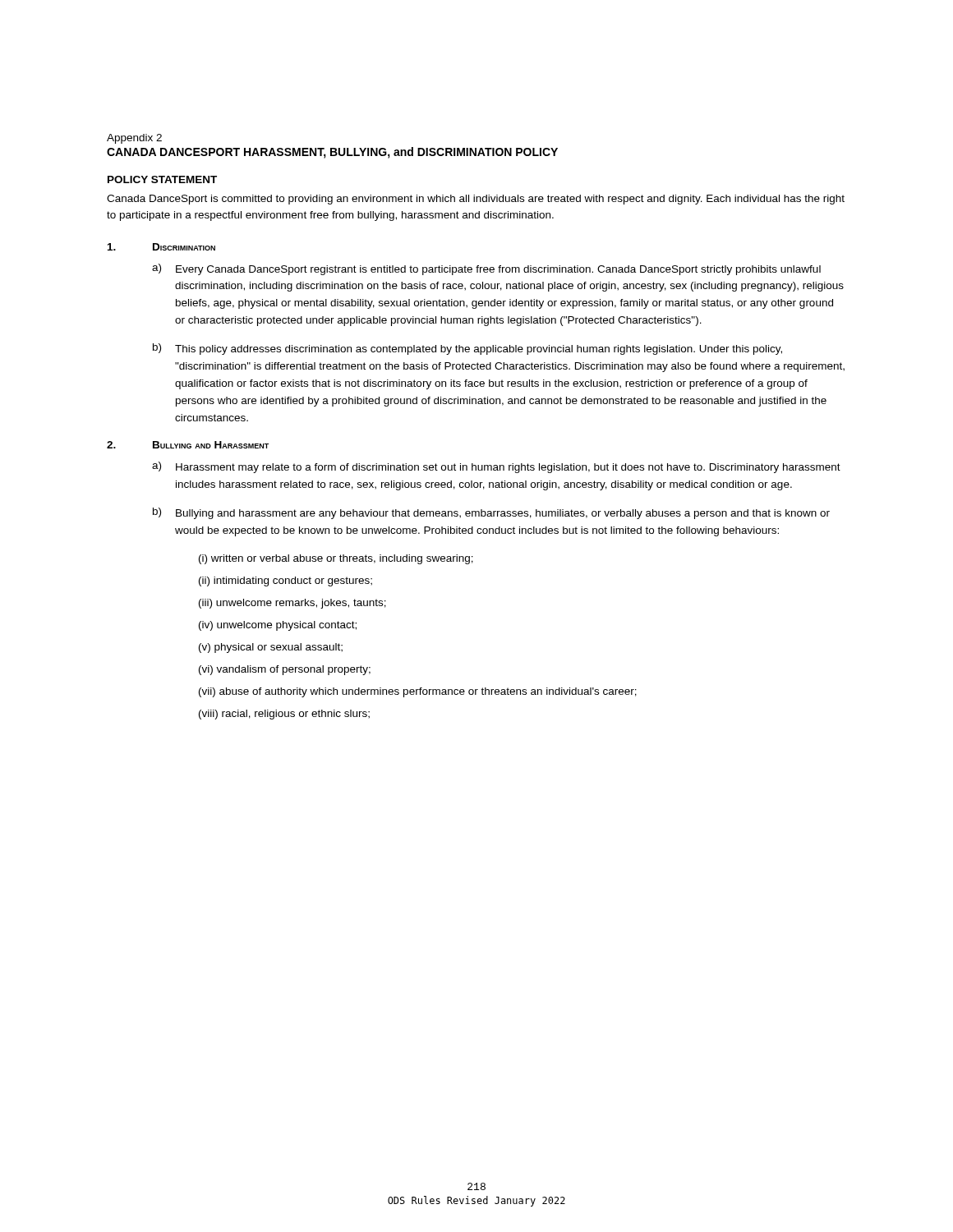Navigate to the text starting "b) Bullying and harassment are any"

499,522
